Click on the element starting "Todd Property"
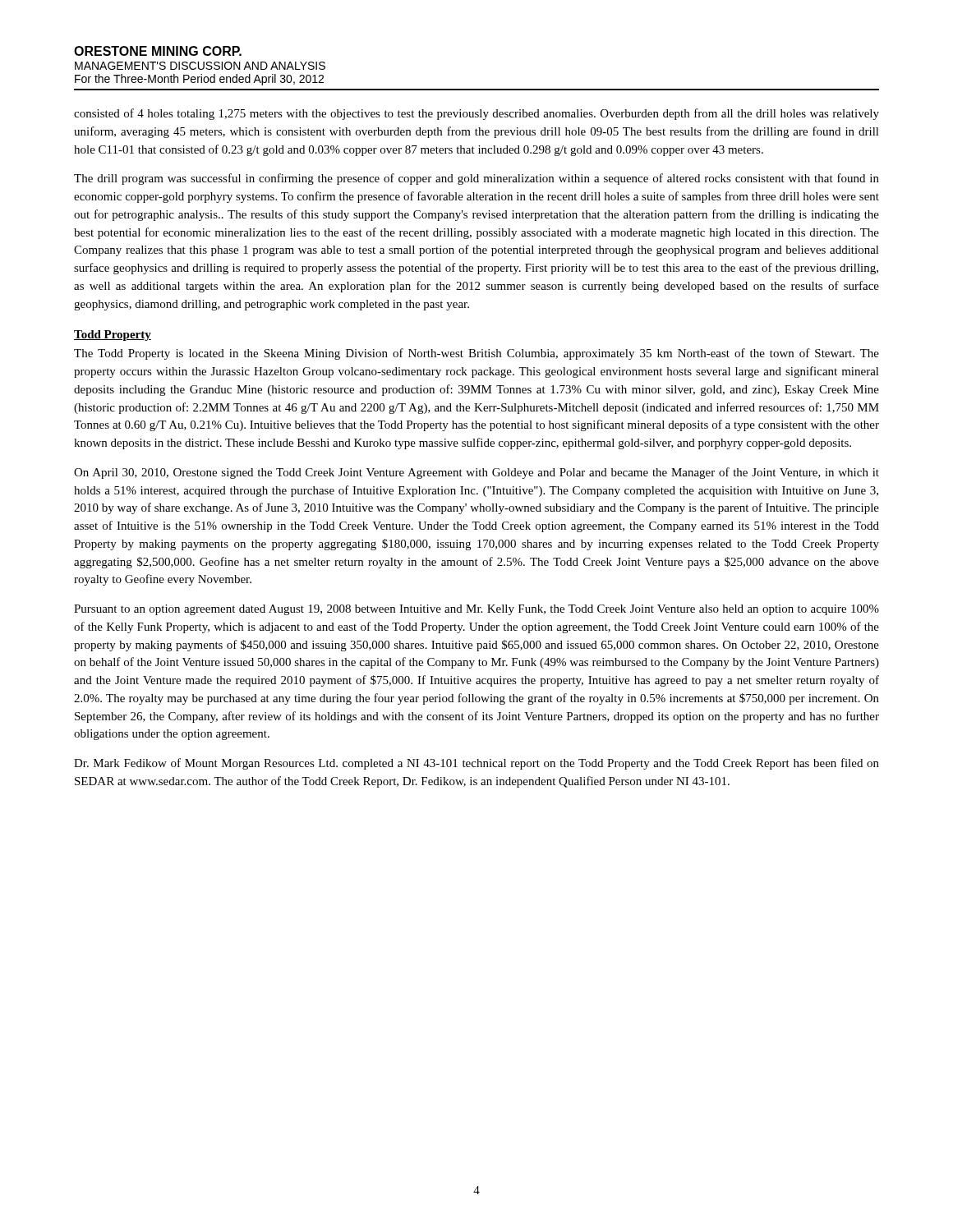Viewport: 953px width, 1232px height. point(112,334)
